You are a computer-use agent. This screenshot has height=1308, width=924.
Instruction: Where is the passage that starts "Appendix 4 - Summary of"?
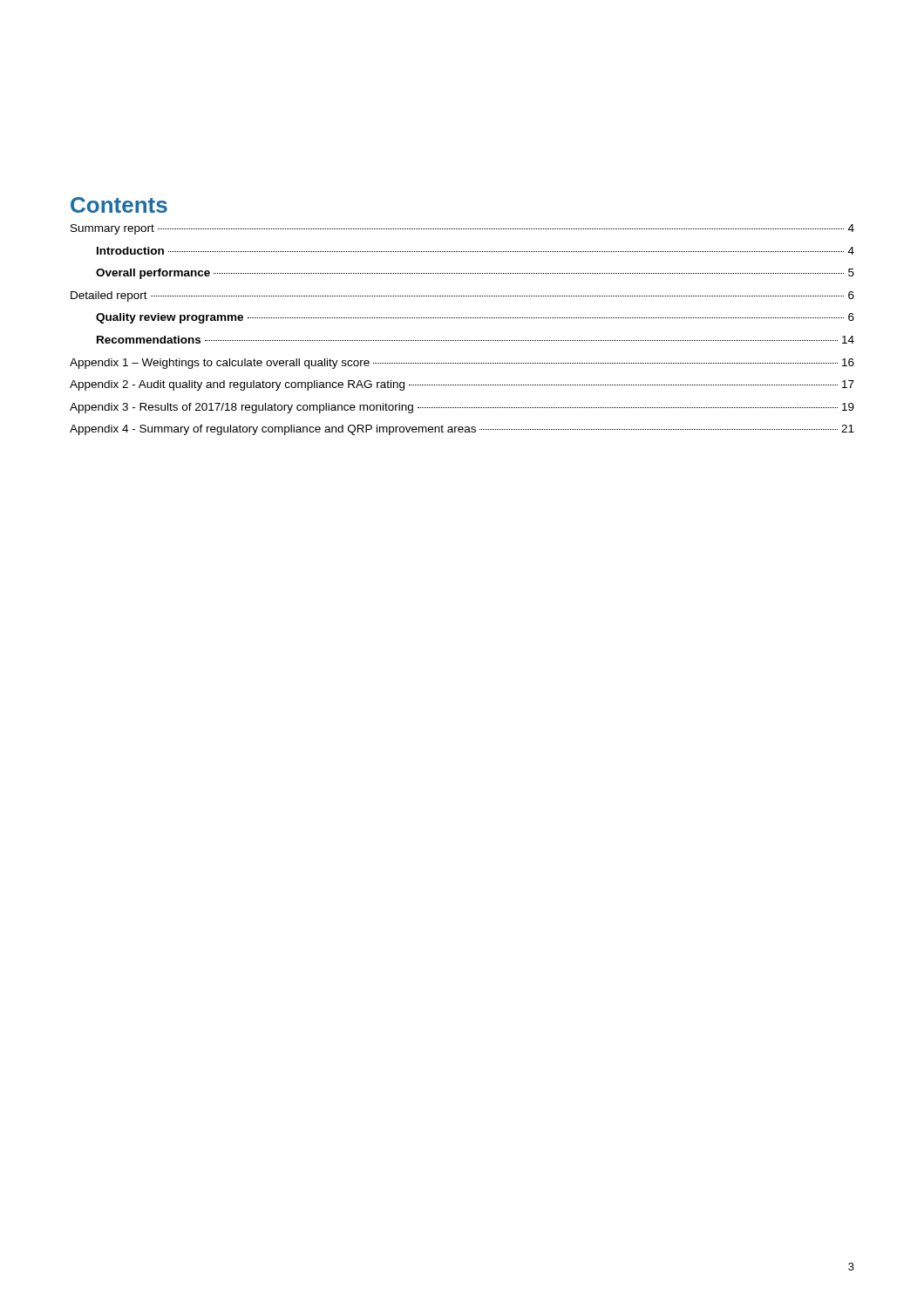[462, 429]
